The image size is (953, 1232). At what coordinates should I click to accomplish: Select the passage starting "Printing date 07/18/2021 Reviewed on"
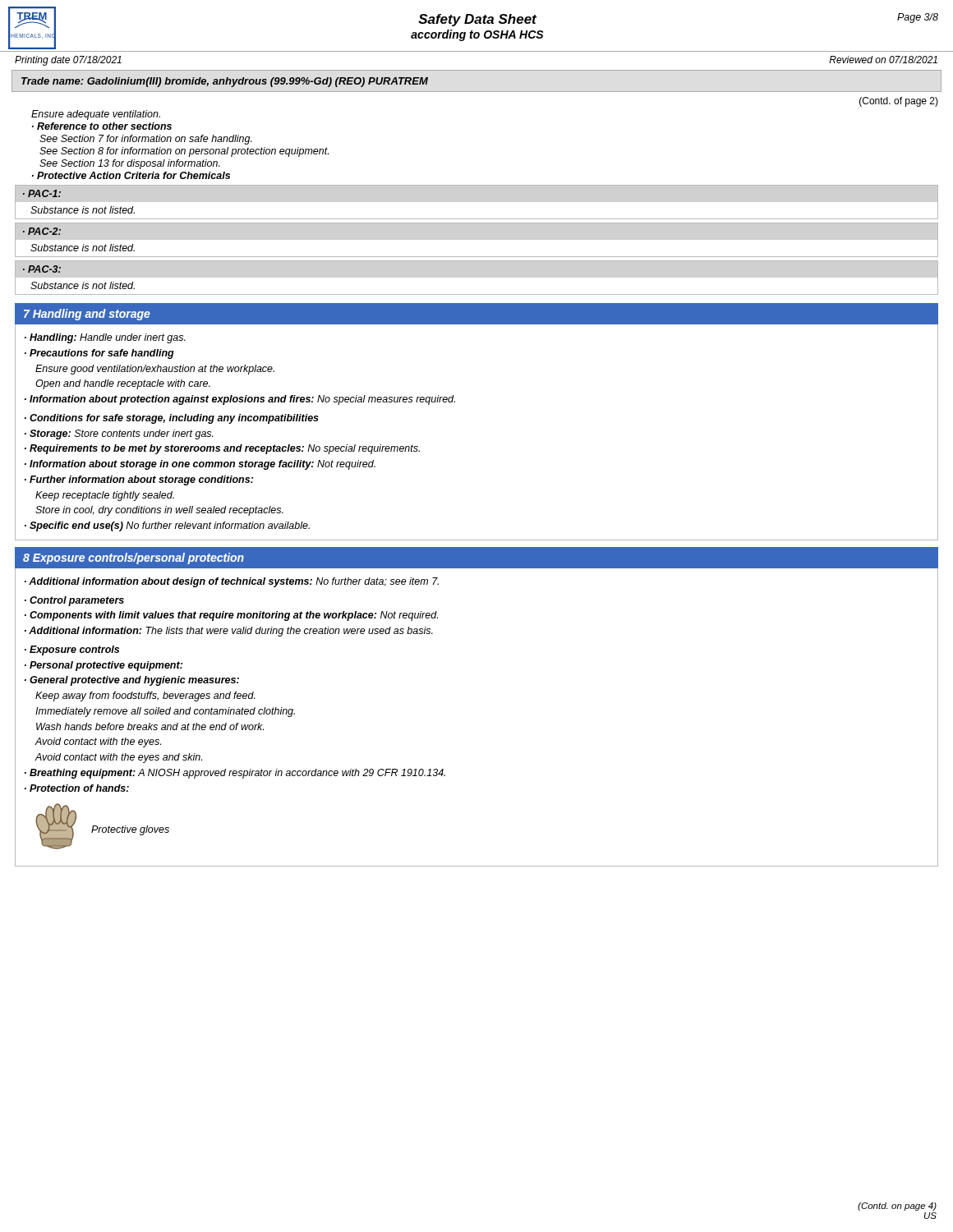(x=476, y=60)
